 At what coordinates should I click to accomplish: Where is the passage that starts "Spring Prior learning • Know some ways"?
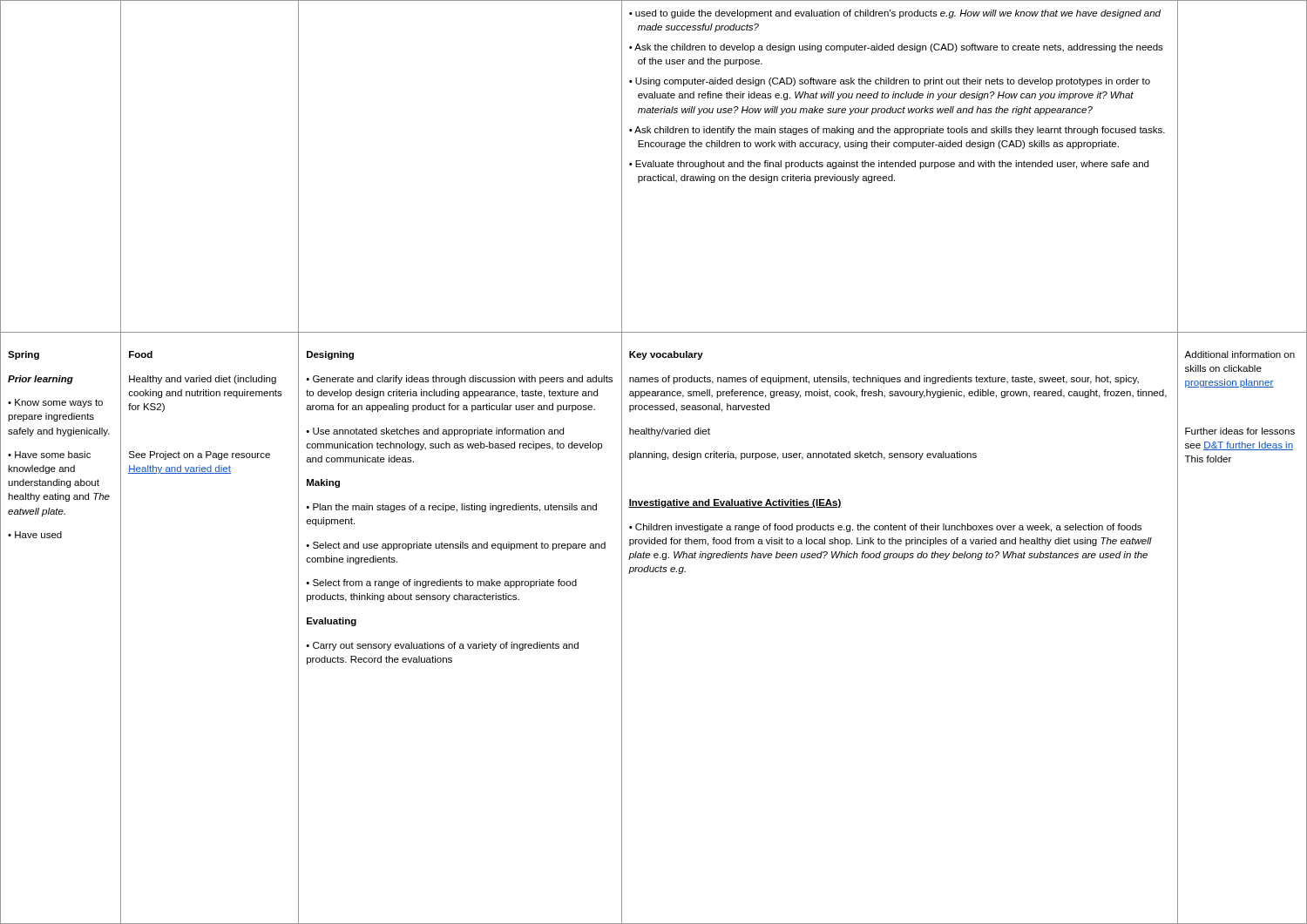61,445
